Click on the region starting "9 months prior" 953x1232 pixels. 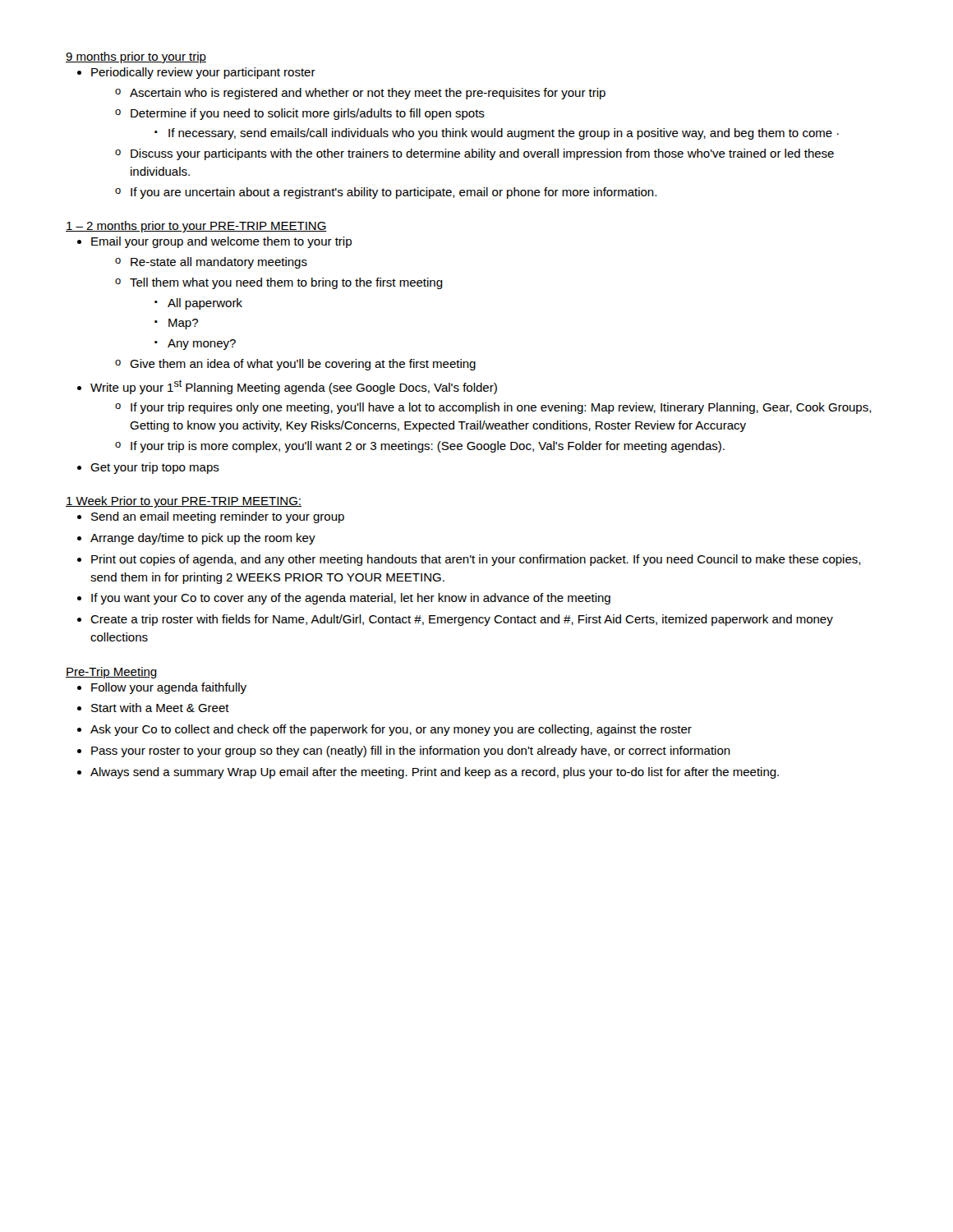[x=136, y=56]
